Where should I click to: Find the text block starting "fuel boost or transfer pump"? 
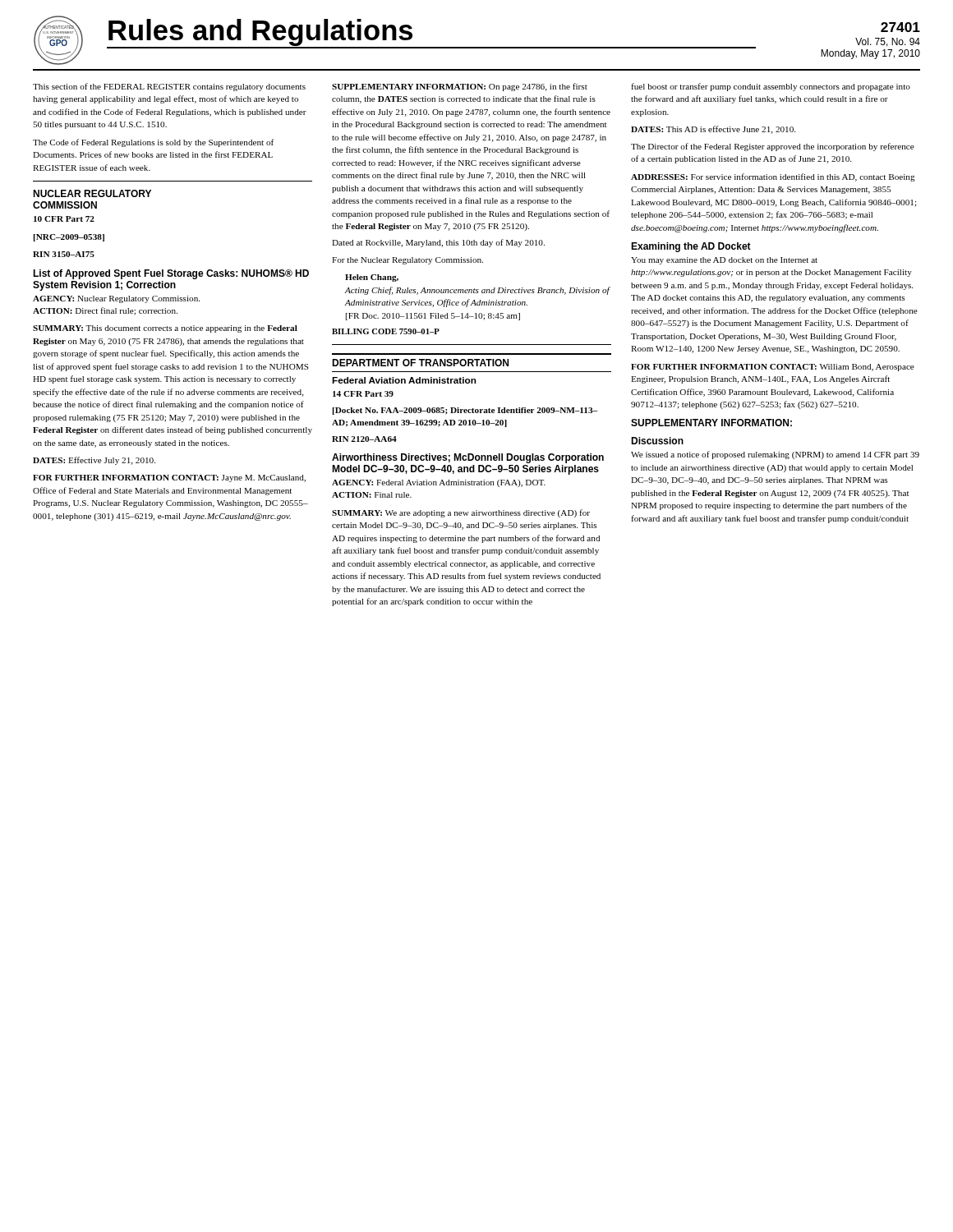click(x=776, y=99)
